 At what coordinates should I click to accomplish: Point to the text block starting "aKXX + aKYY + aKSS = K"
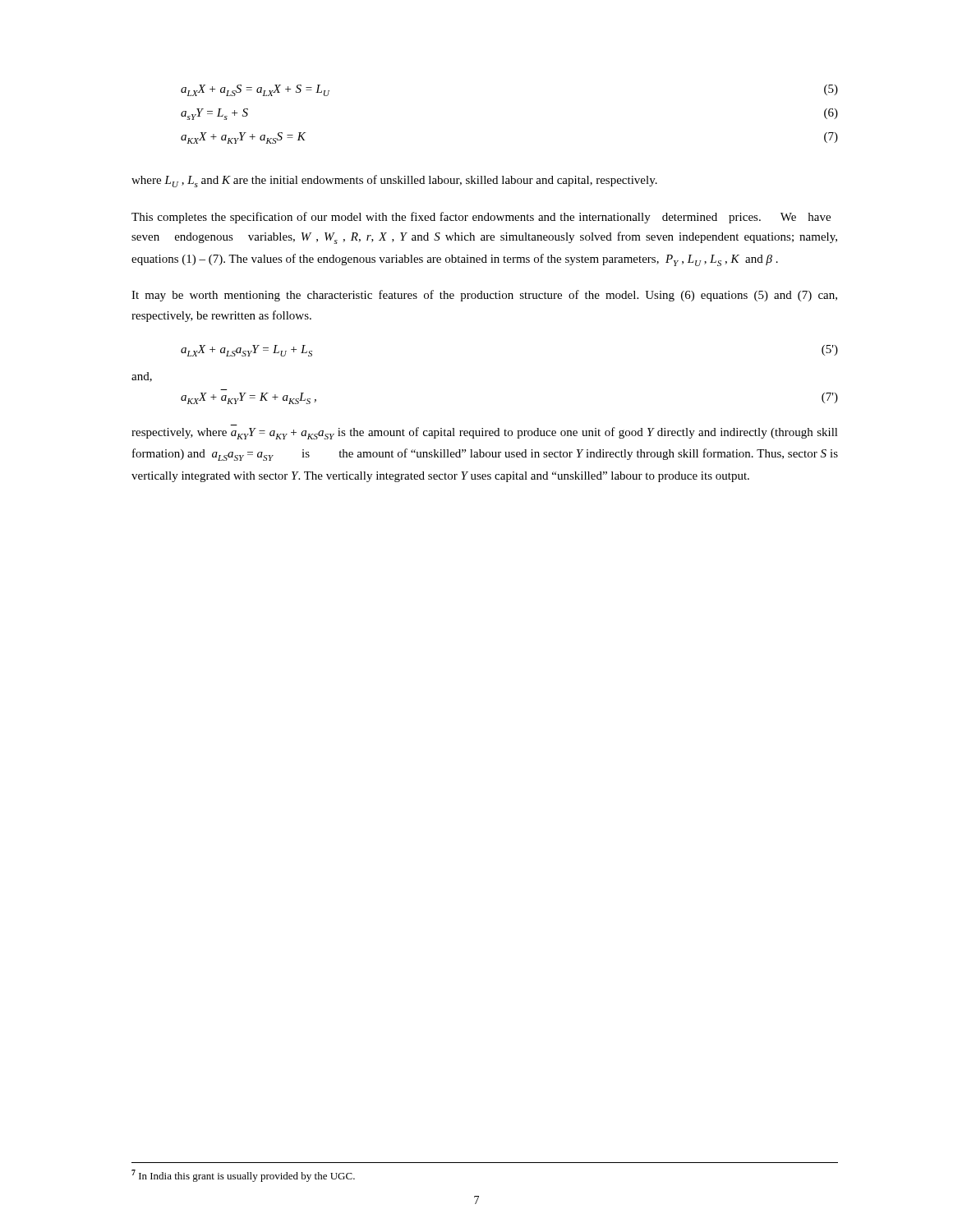[253, 138]
